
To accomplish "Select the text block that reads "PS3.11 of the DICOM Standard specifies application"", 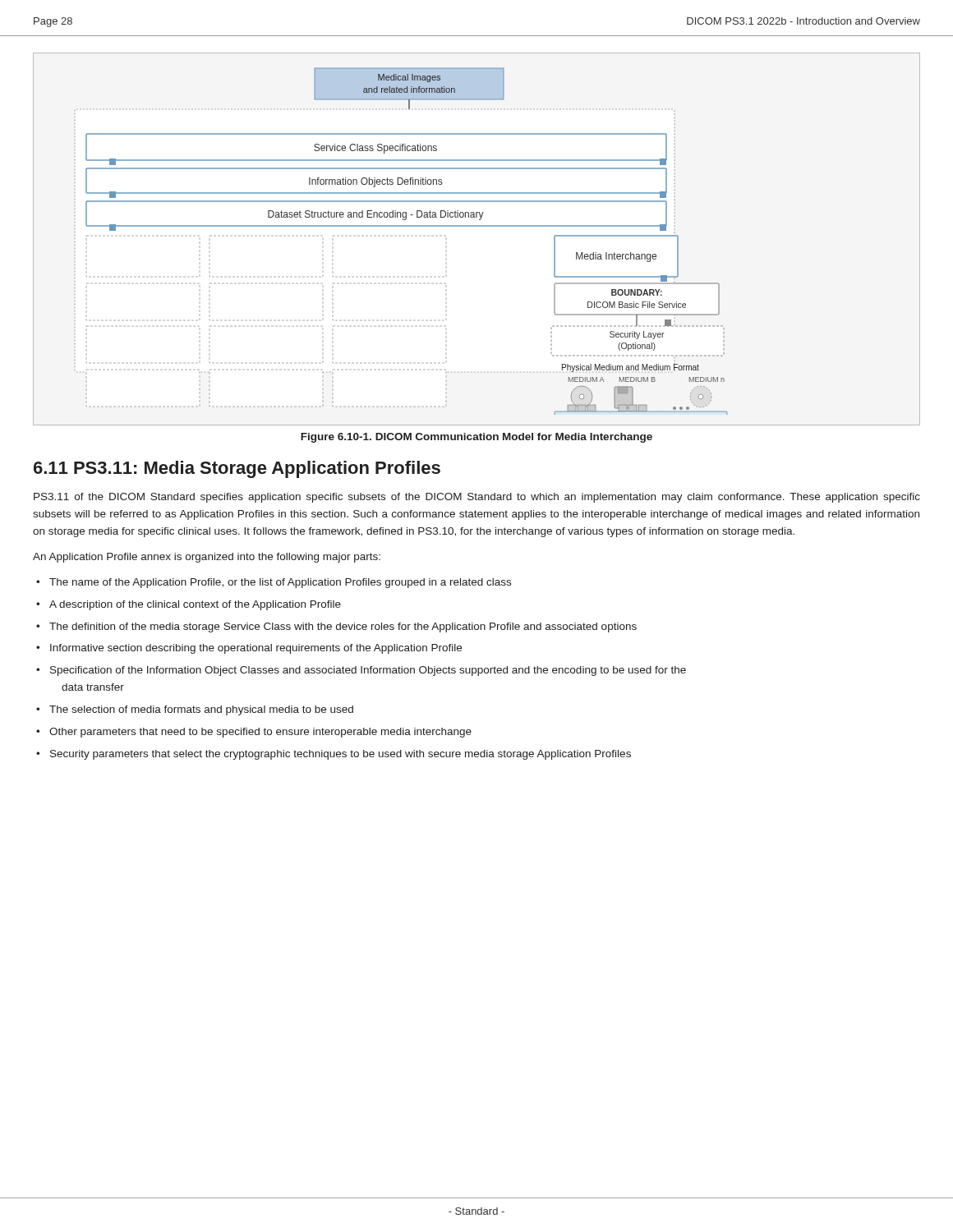I will [x=476, y=514].
